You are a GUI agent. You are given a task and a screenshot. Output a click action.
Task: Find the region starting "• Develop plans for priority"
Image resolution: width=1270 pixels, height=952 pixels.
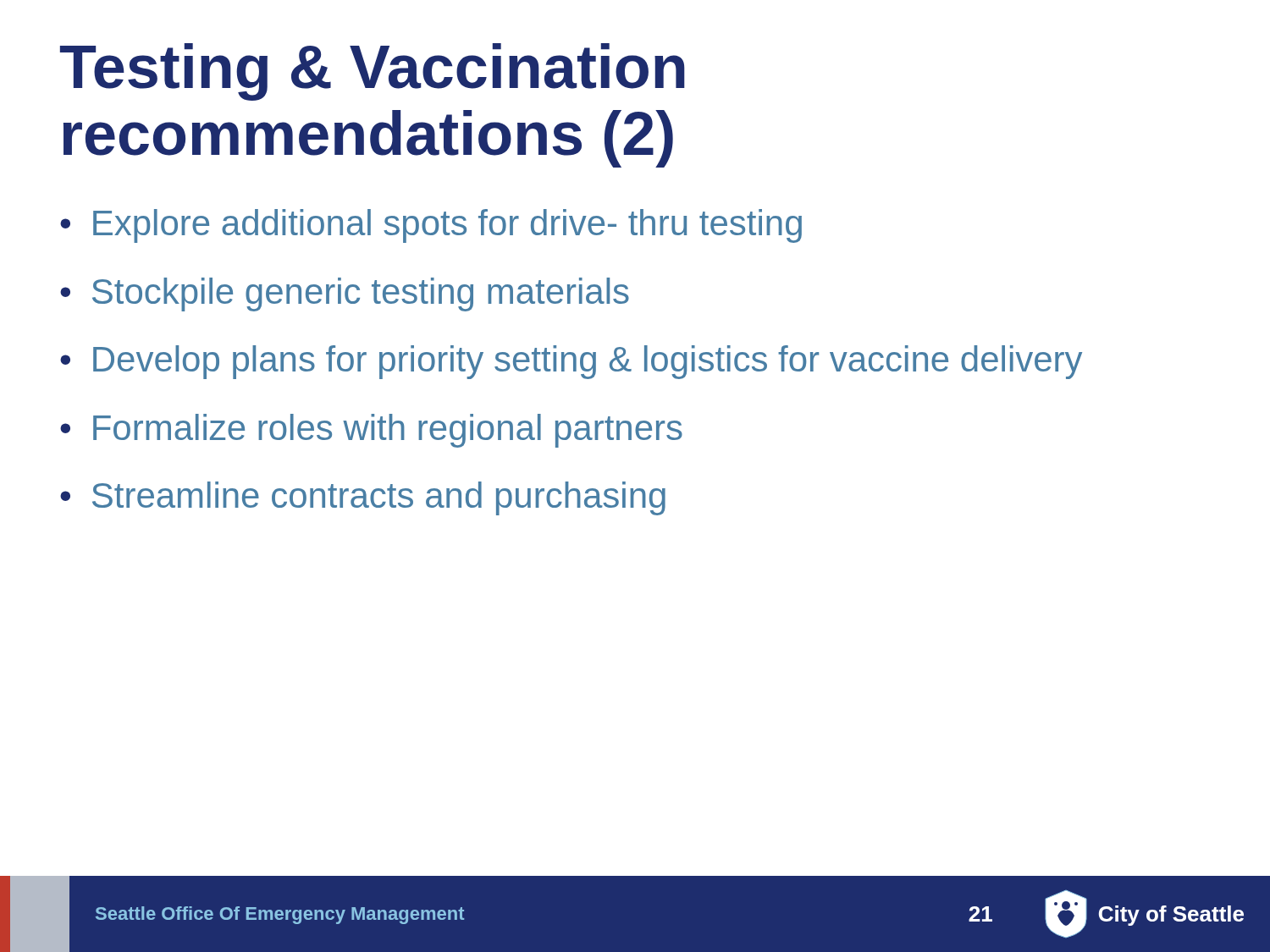571,360
